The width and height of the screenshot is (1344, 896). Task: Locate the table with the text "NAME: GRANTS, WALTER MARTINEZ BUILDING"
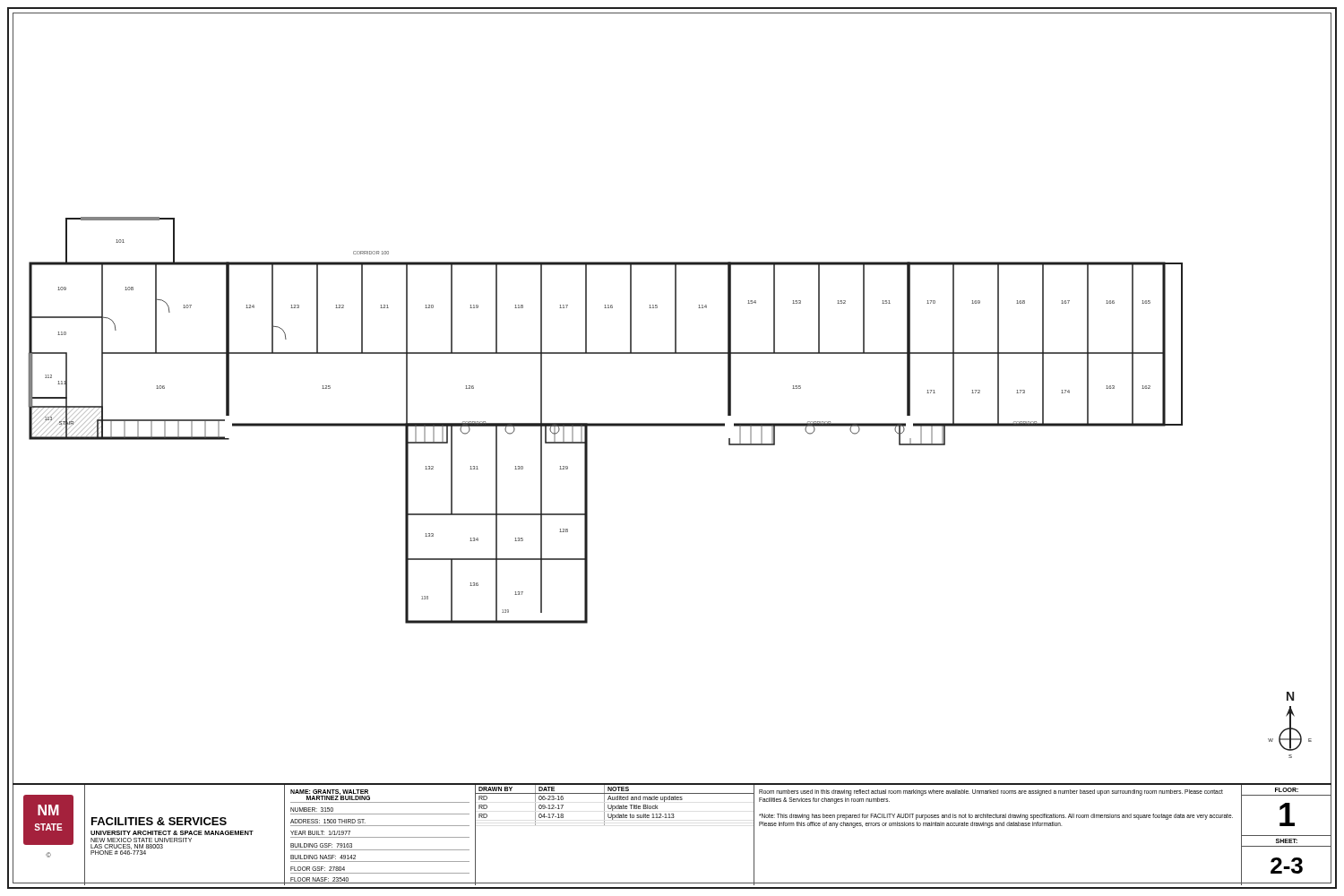[380, 835]
